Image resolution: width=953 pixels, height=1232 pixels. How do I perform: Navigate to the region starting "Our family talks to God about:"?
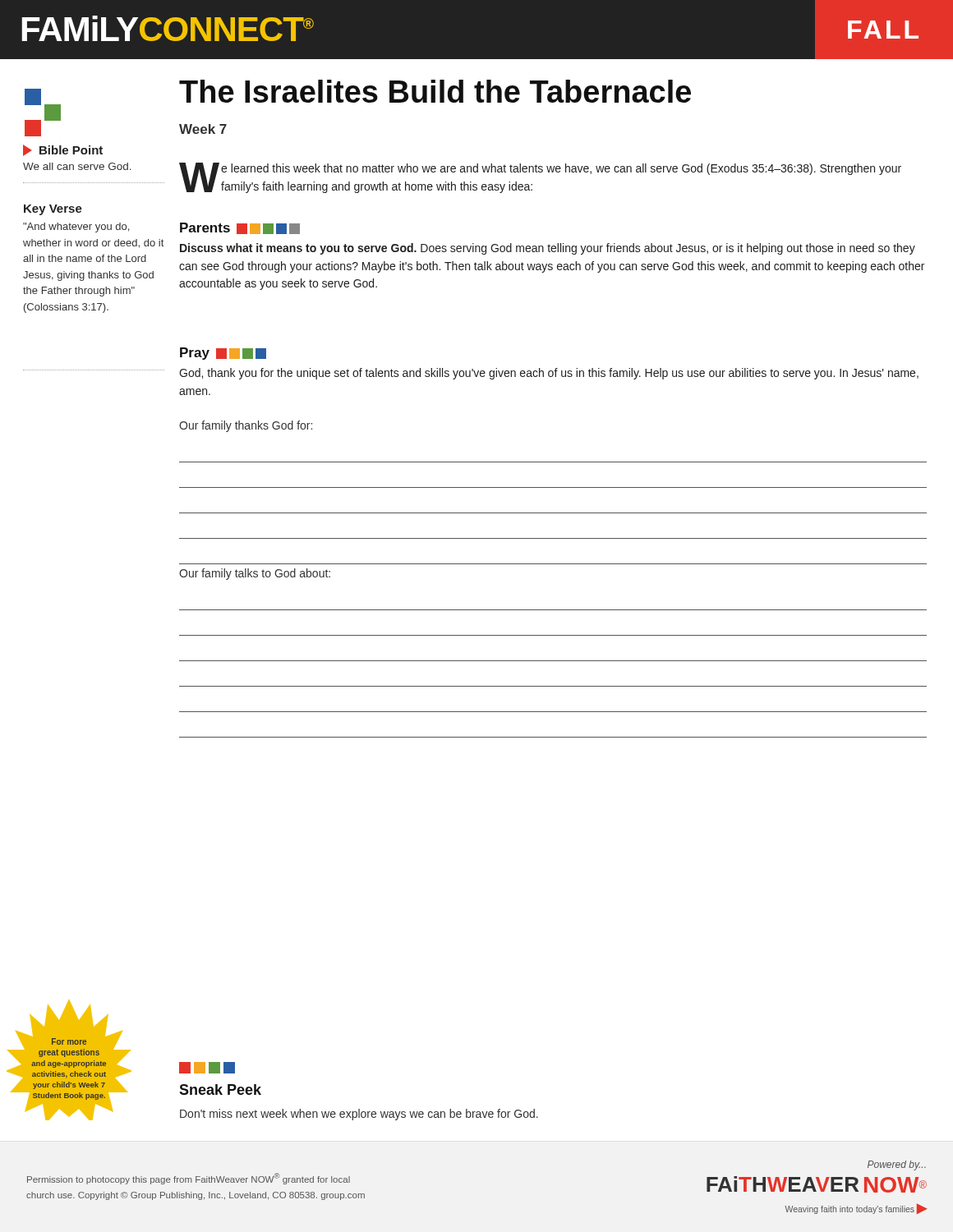coord(255,573)
